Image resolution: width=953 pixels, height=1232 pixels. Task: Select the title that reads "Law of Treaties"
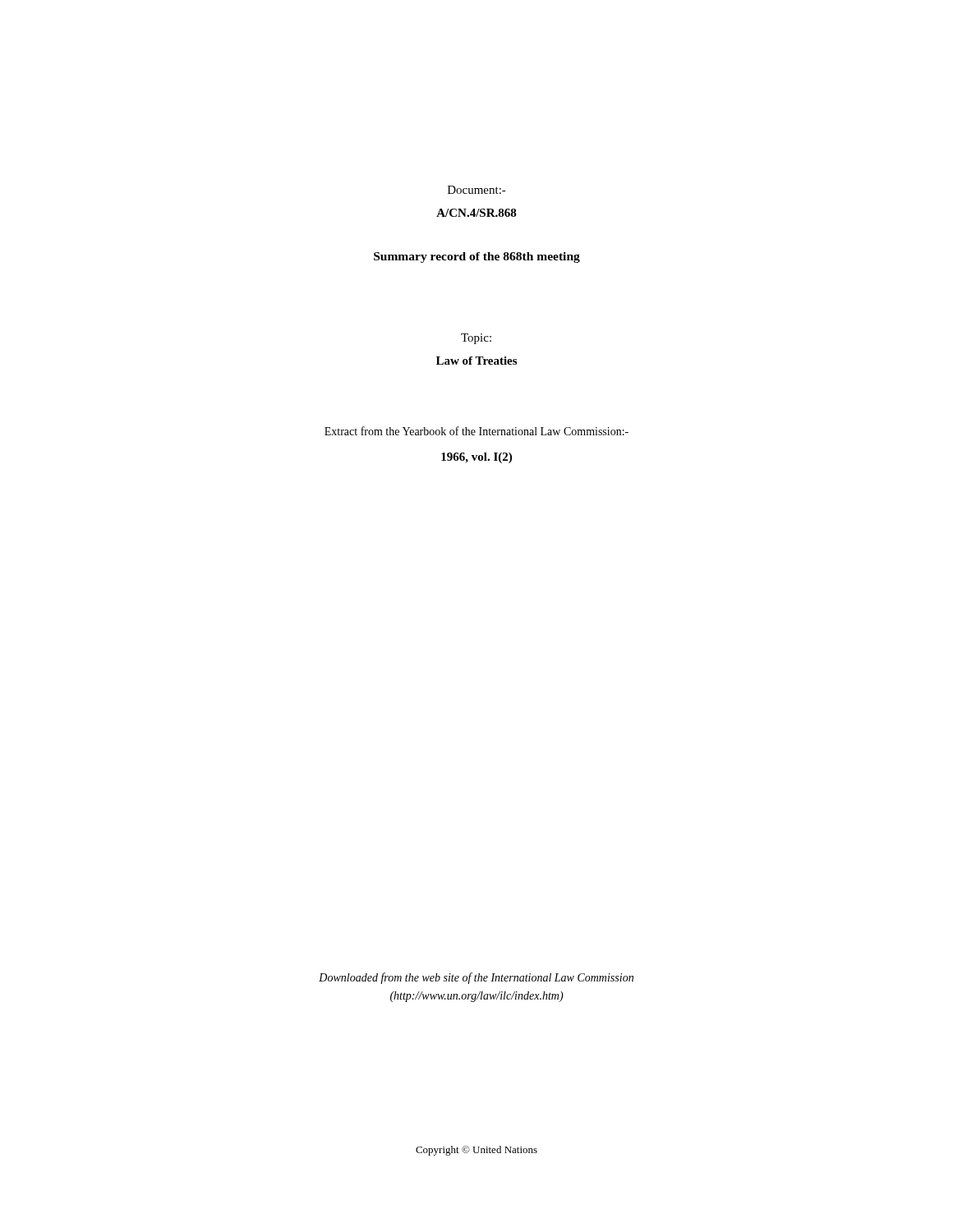[x=476, y=361]
